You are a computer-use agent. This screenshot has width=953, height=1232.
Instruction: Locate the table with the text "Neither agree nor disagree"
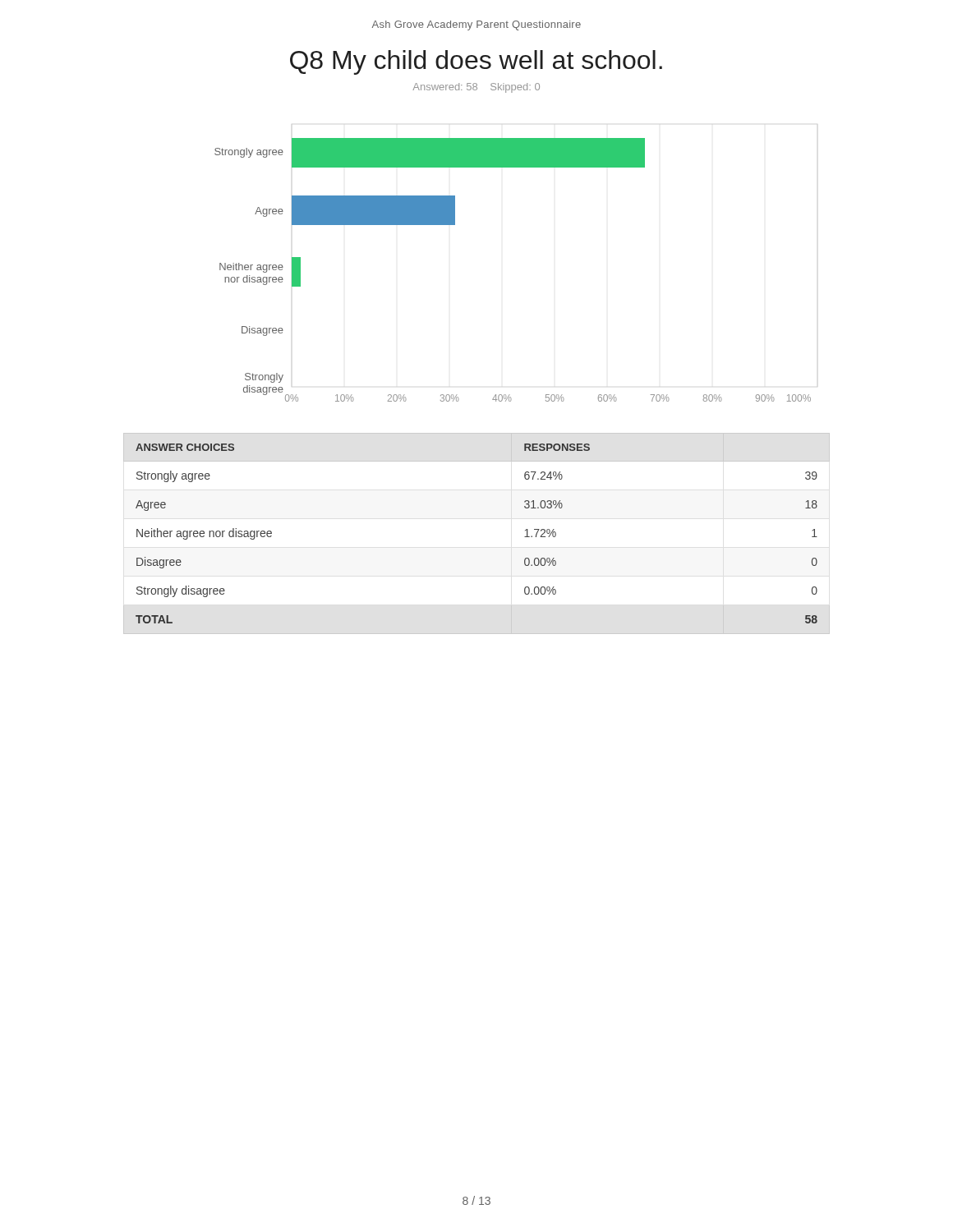(x=476, y=533)
